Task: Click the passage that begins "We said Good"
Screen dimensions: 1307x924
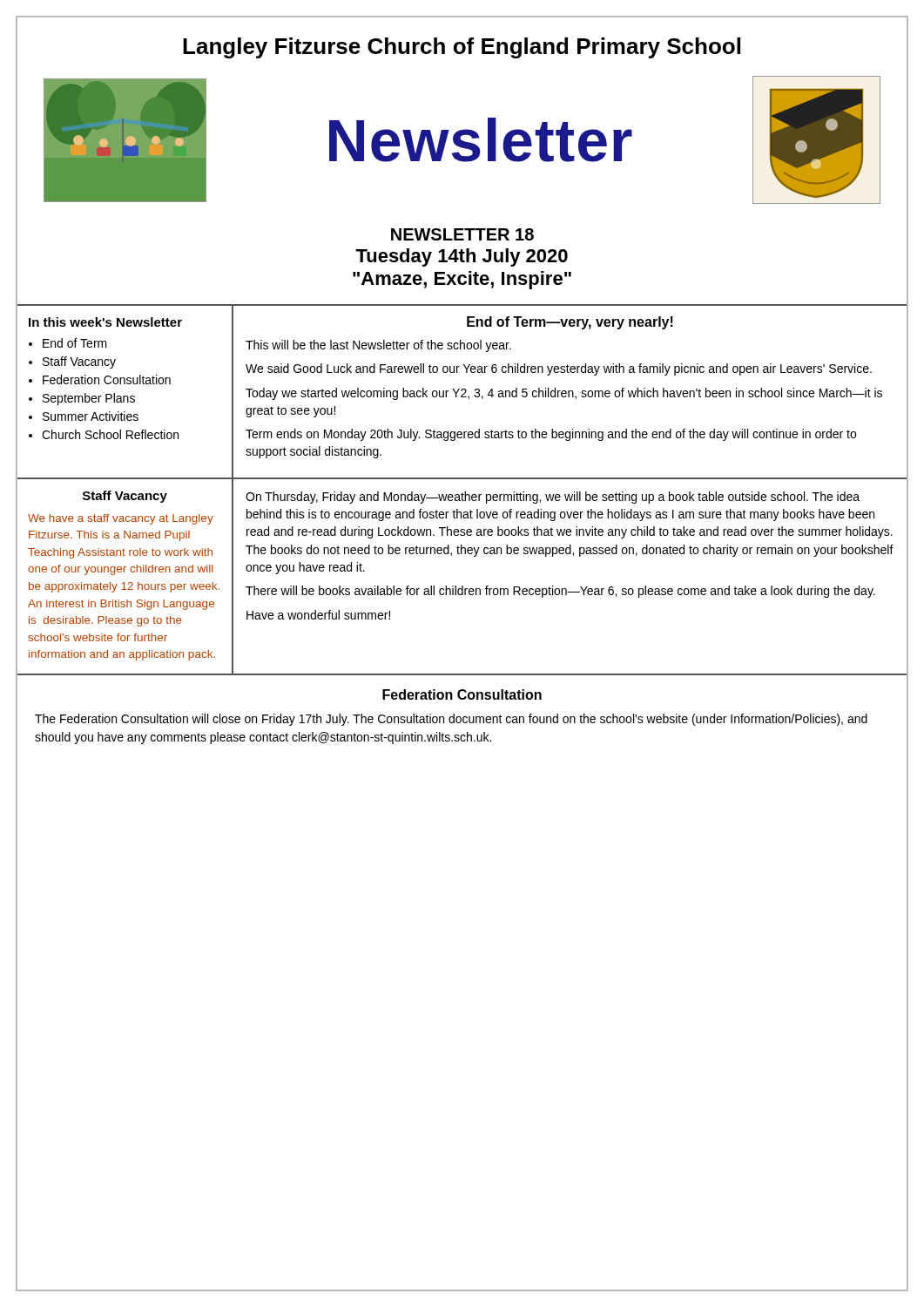Action: click(559, 369)
